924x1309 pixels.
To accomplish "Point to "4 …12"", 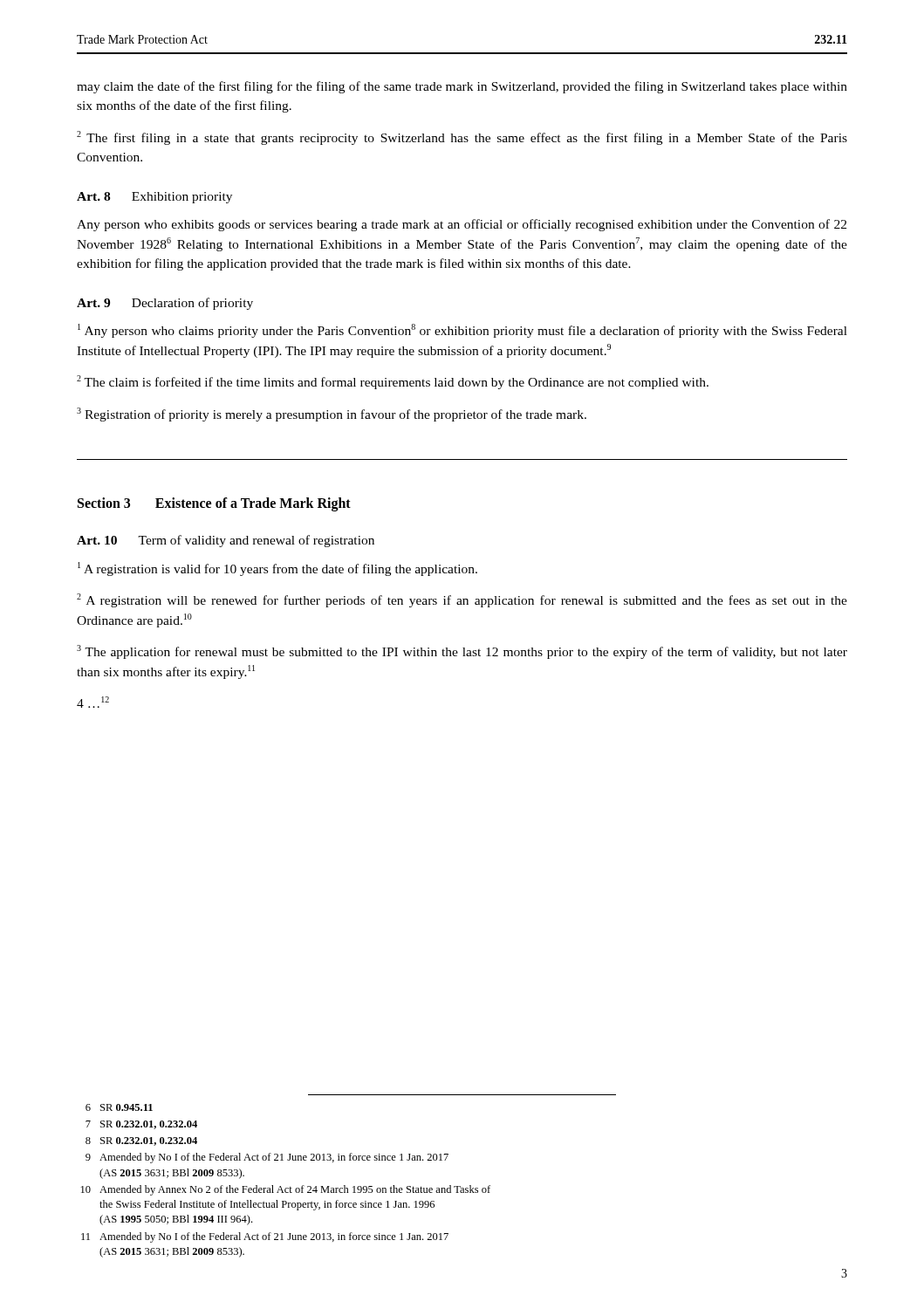I will 93,702.
